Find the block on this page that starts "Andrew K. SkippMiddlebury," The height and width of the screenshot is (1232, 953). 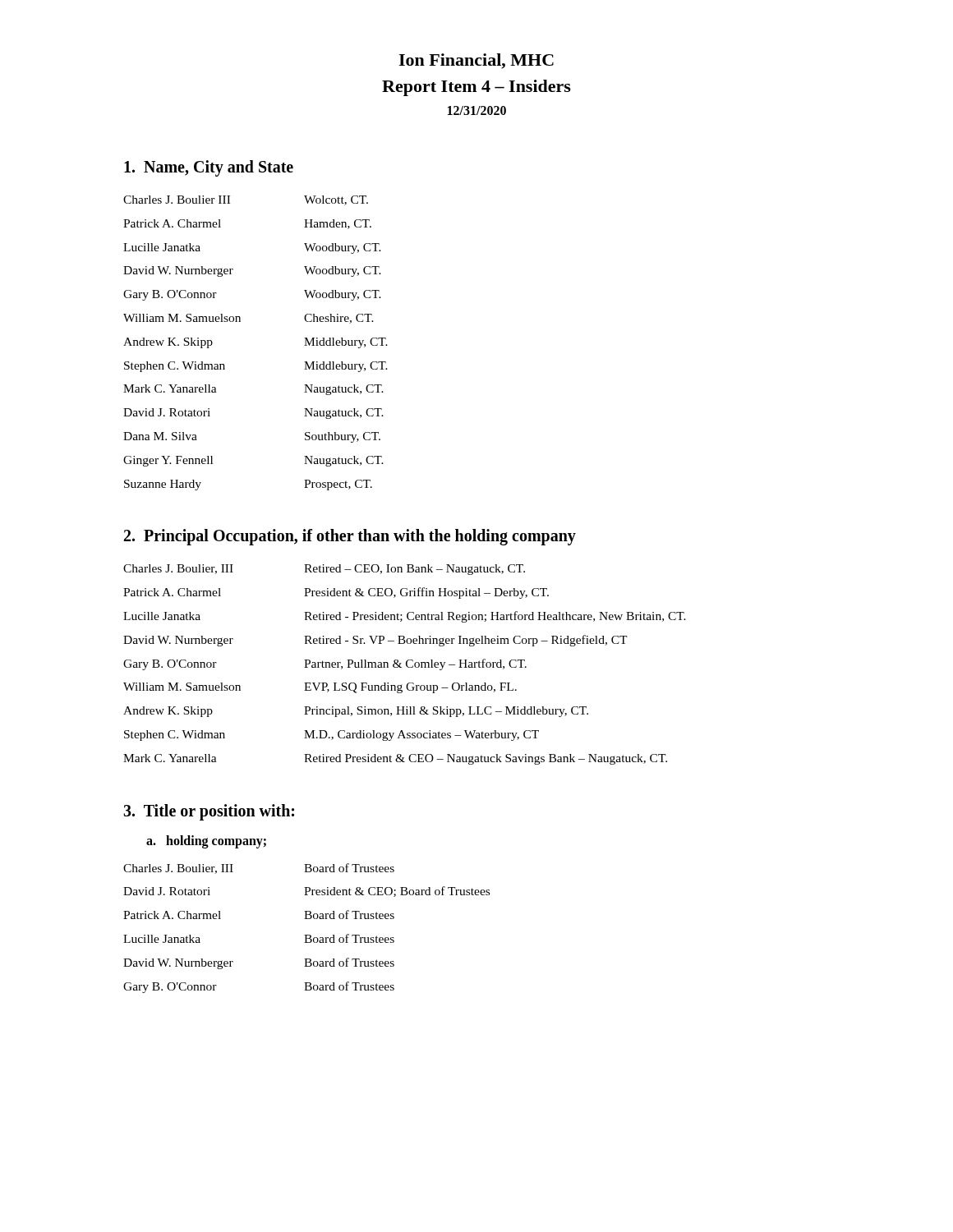coord(172,343)
